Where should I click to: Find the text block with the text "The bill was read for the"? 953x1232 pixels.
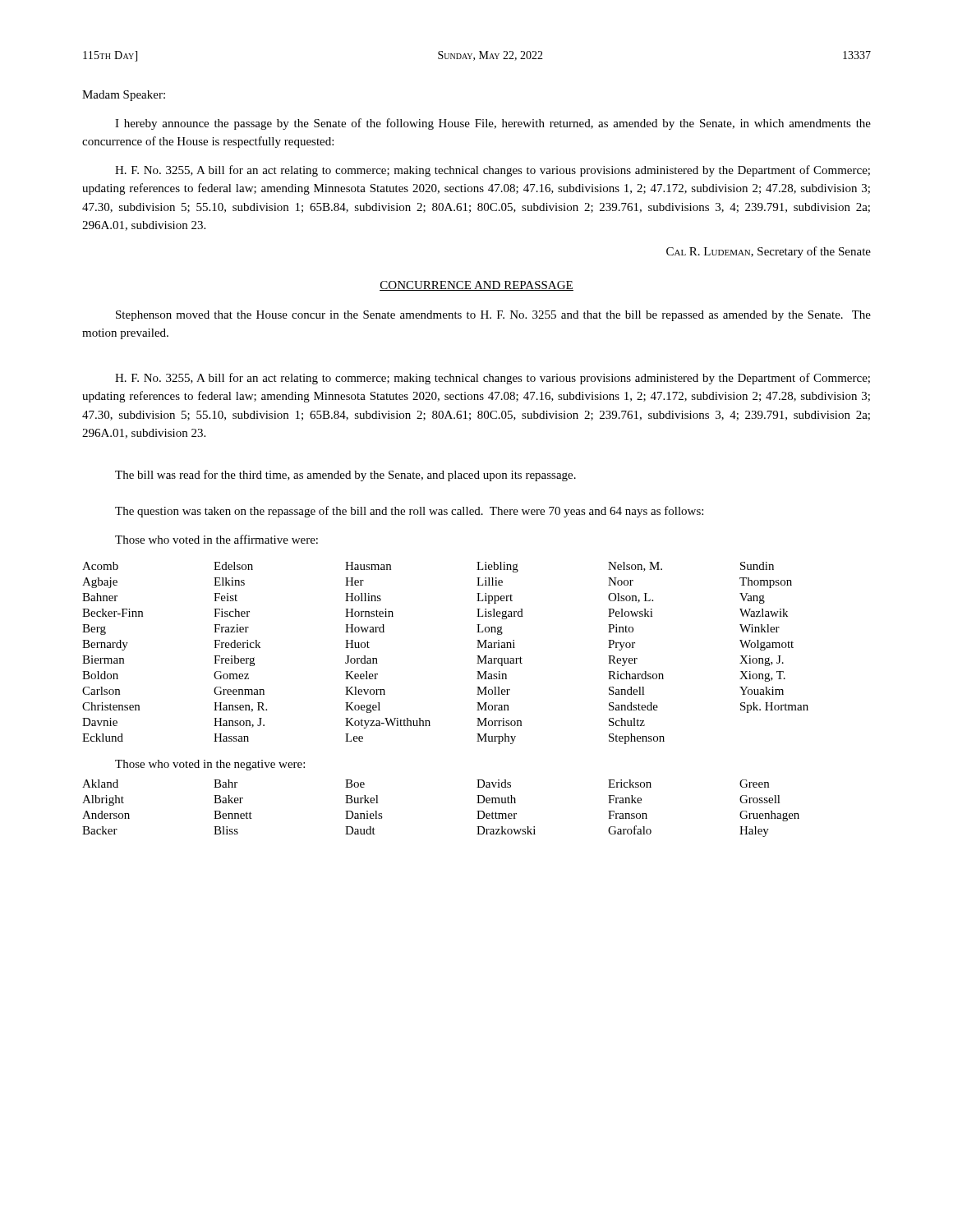point(346,474)
